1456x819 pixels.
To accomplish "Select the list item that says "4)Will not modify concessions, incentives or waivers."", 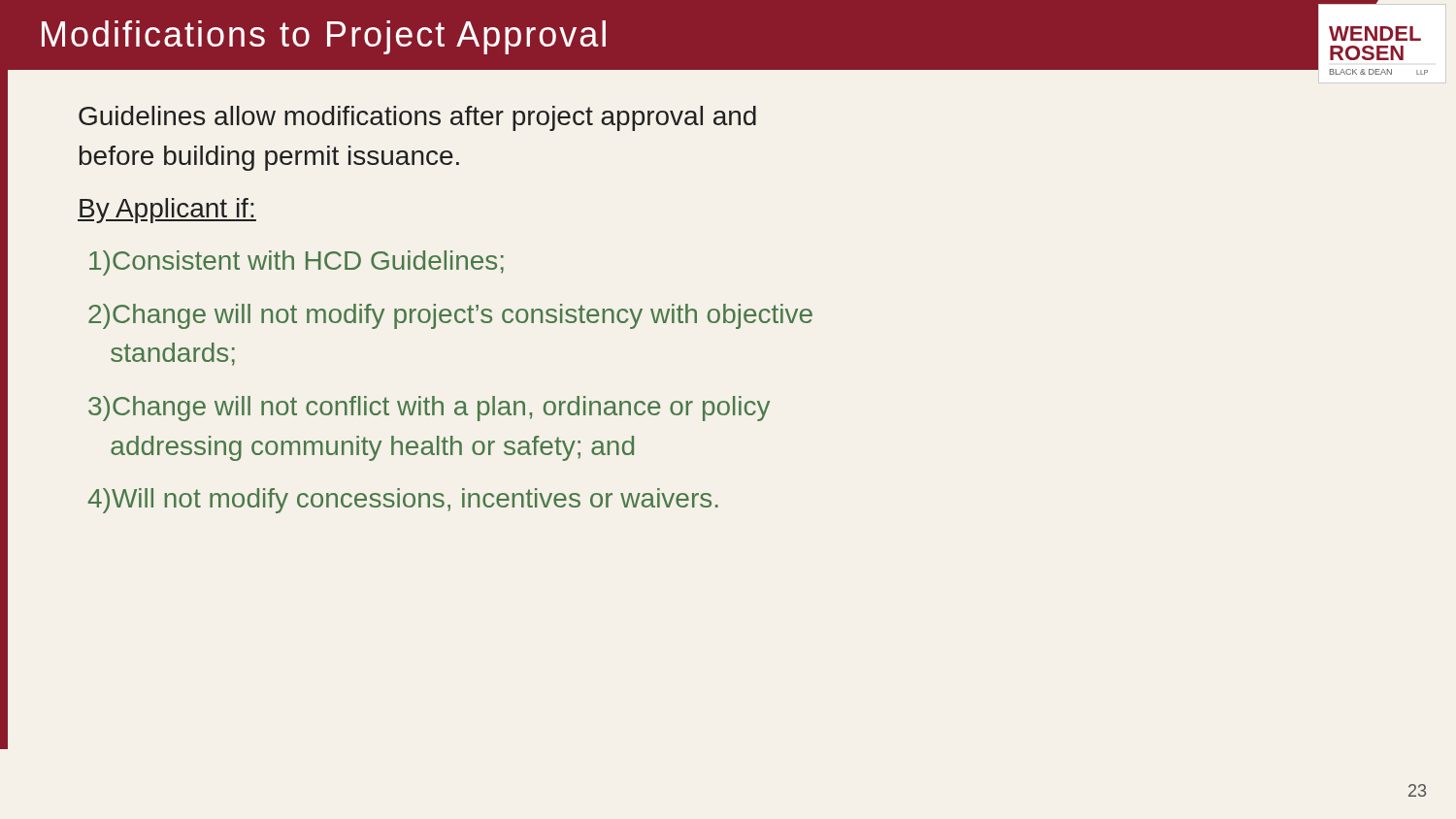I will [404, 498].
